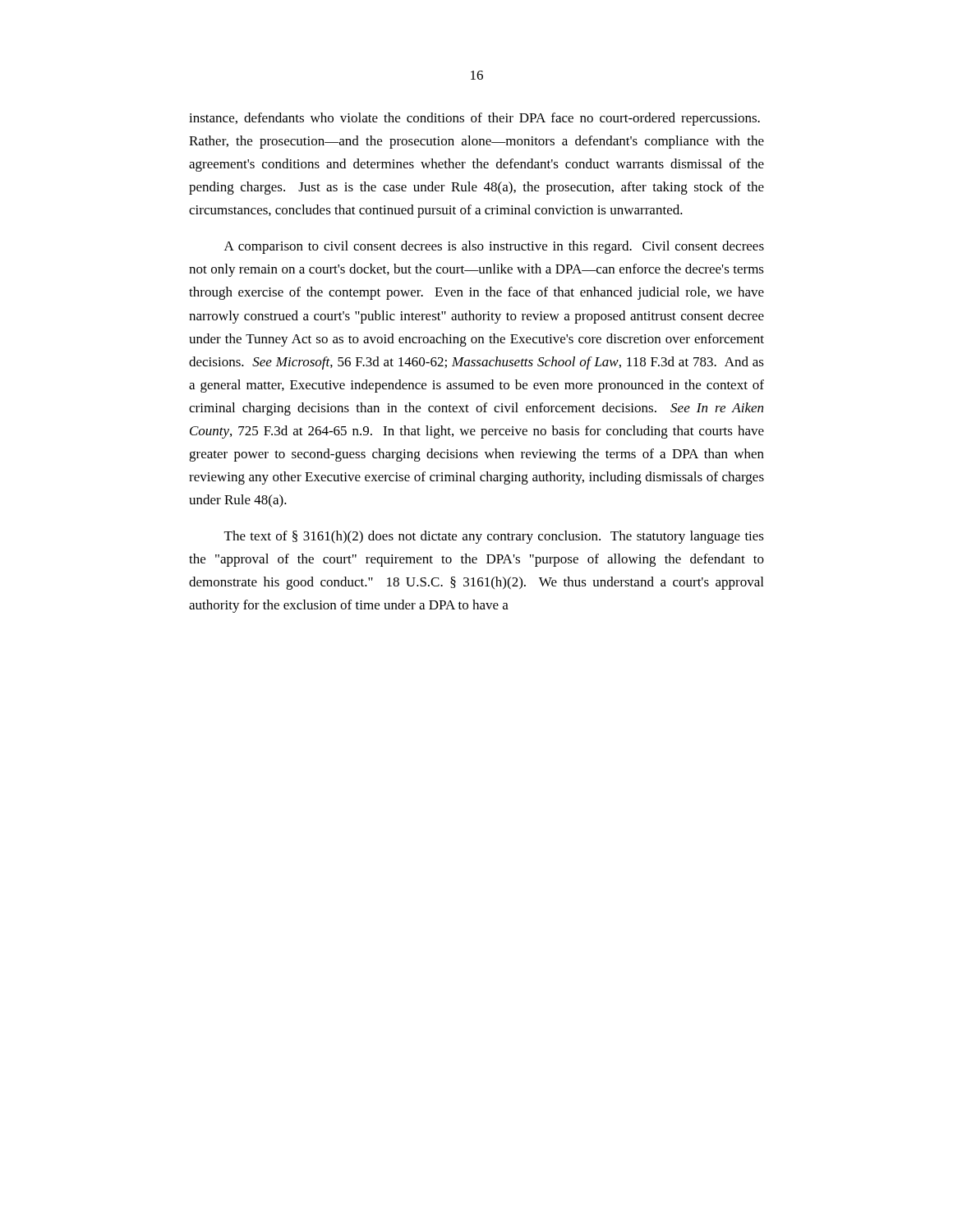
Task: Locate the text block containing "A comparison to civil consent"
Action: [476, 373]
